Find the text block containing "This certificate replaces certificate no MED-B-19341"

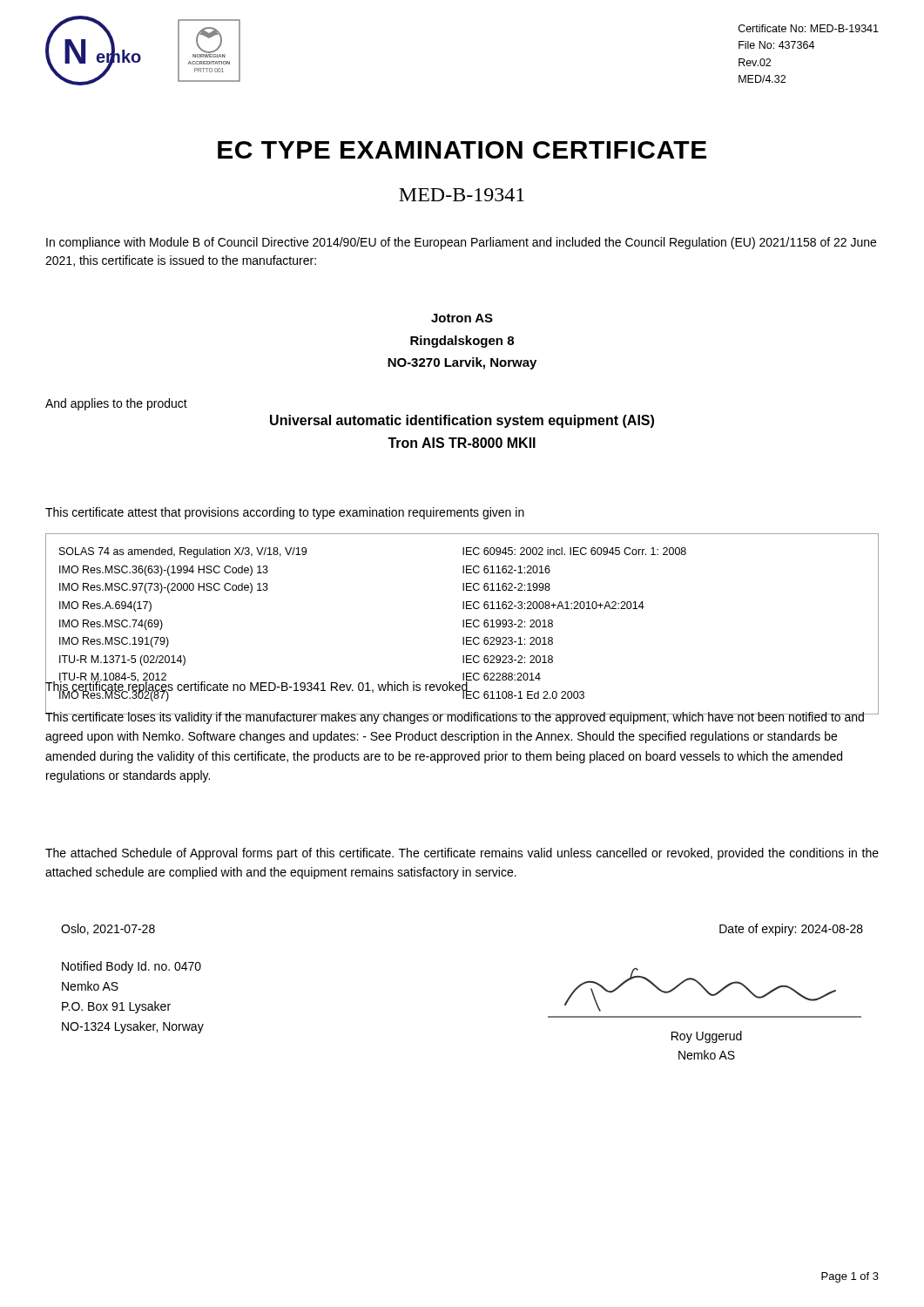[257, 687]
